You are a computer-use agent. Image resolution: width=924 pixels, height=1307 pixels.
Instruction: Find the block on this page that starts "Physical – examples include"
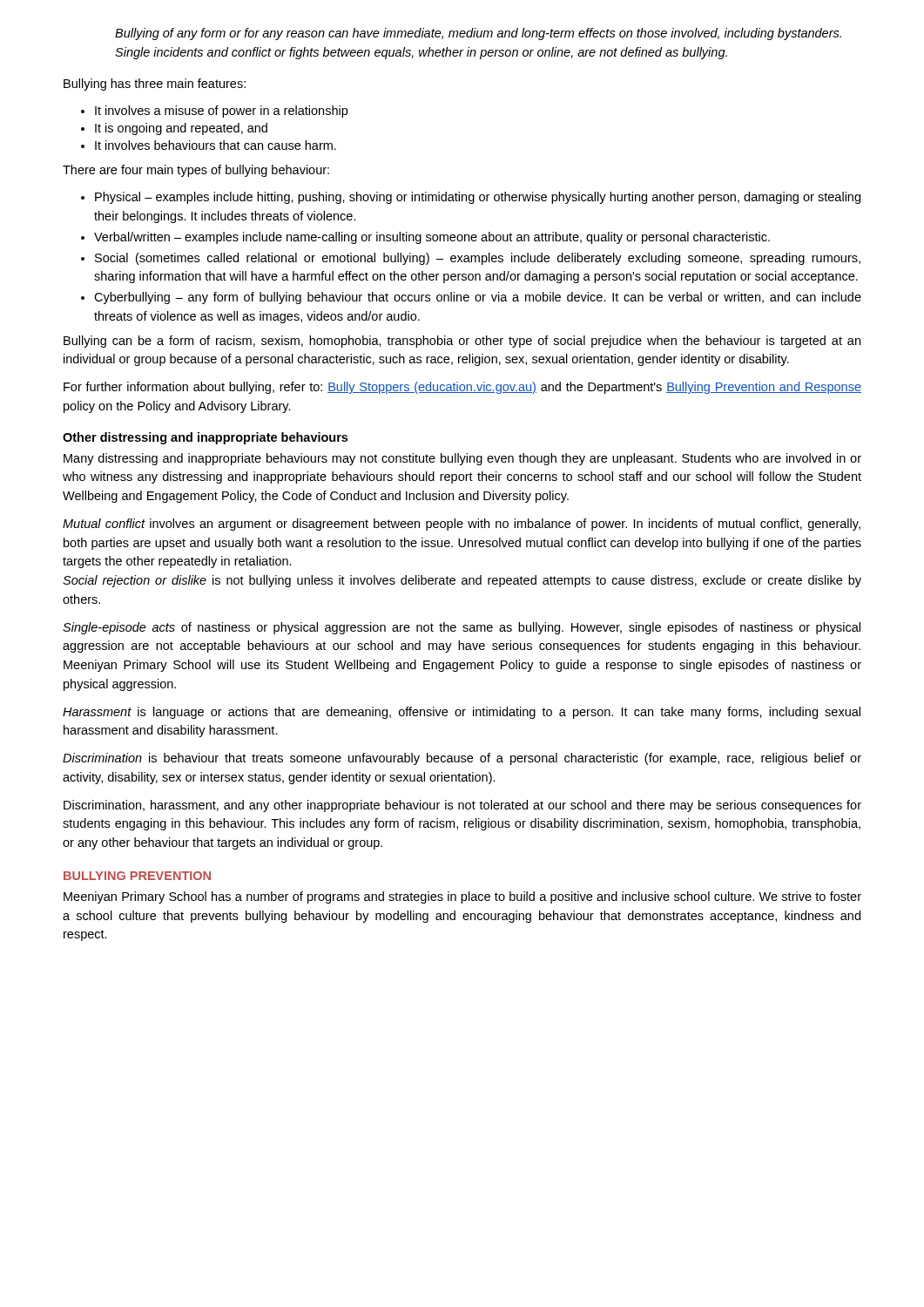[x=462, y=207]
